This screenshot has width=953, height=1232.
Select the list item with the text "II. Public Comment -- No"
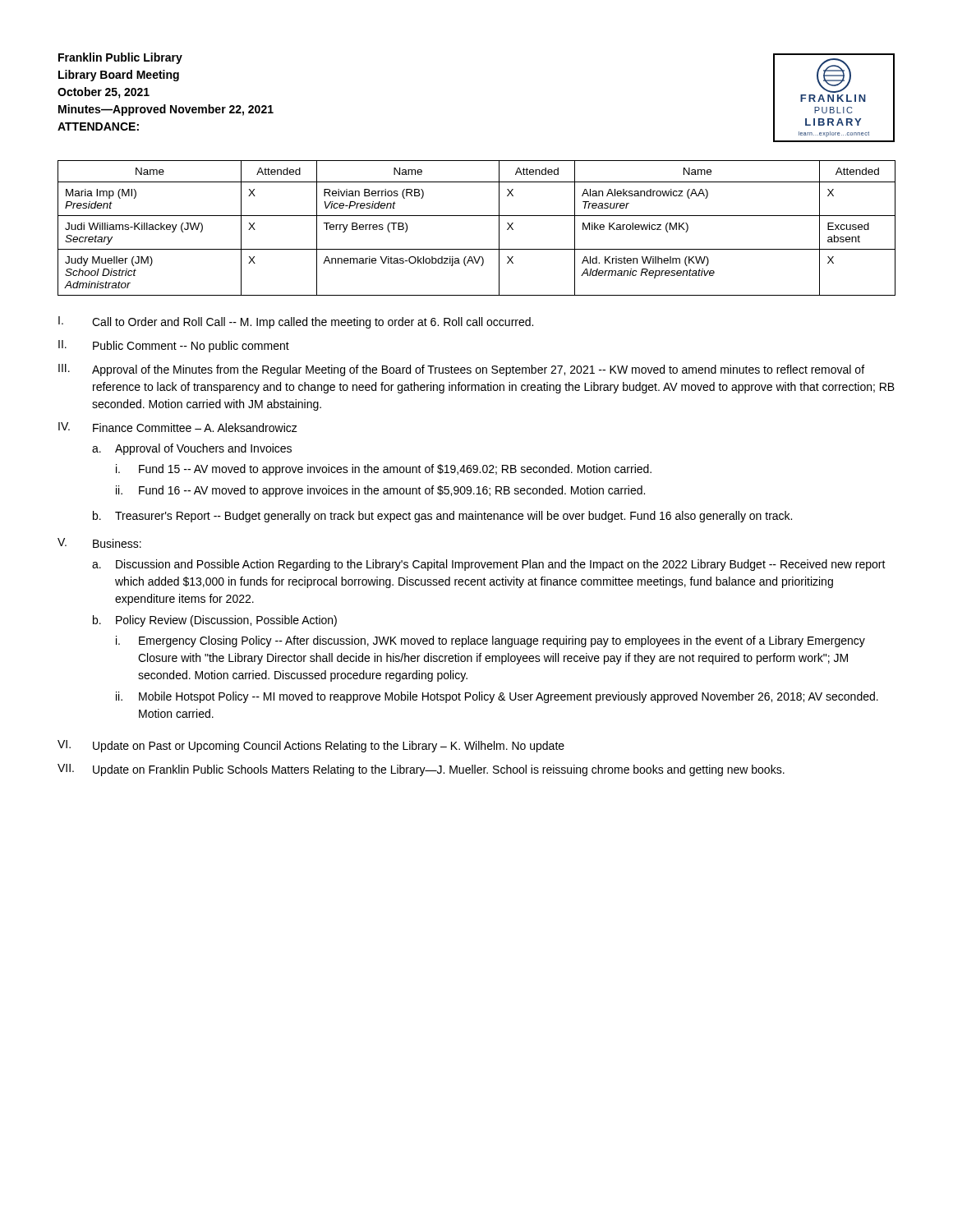click(x=174, y=346)
